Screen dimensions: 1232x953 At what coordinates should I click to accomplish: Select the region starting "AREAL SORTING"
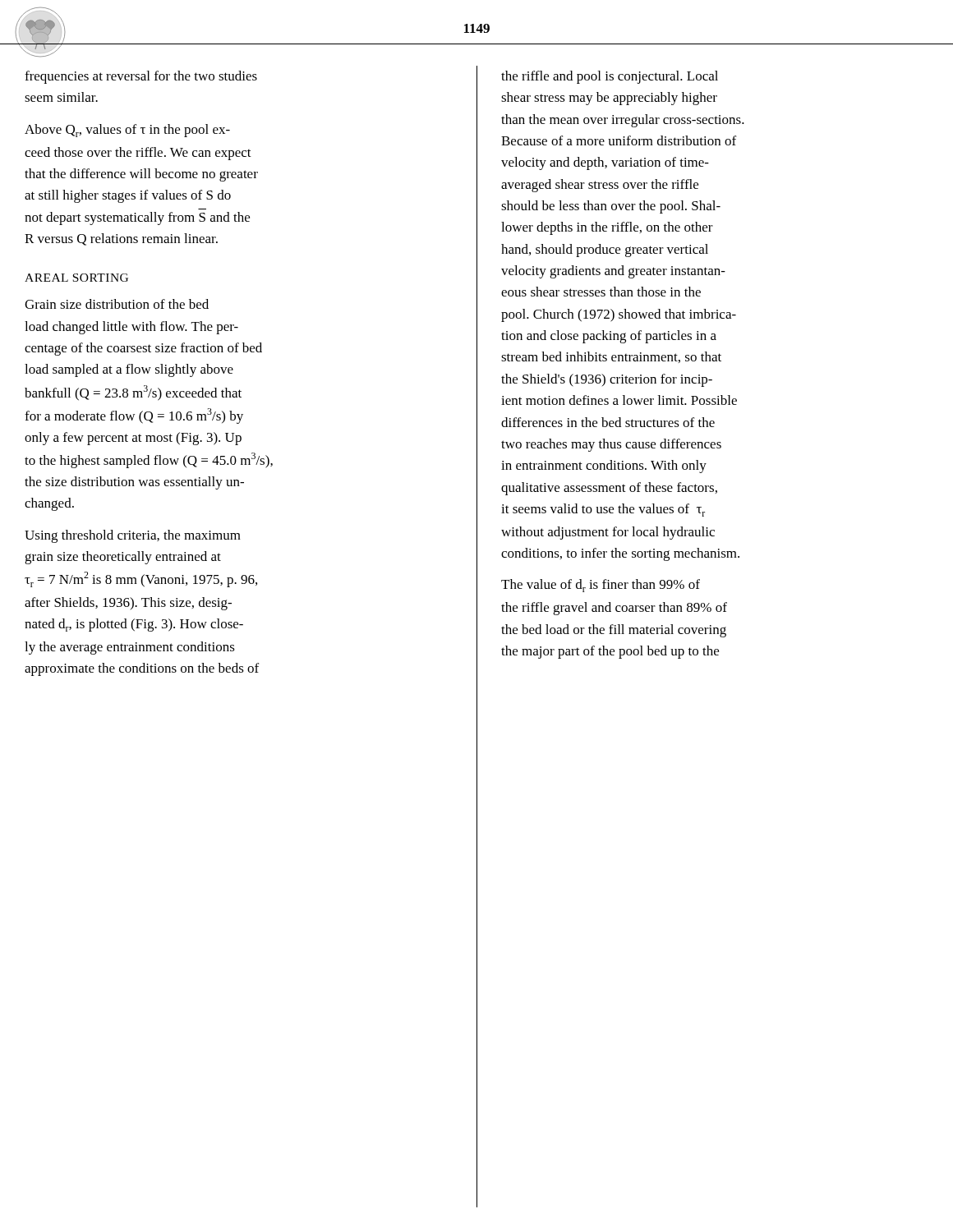click(x=77, y=277)
